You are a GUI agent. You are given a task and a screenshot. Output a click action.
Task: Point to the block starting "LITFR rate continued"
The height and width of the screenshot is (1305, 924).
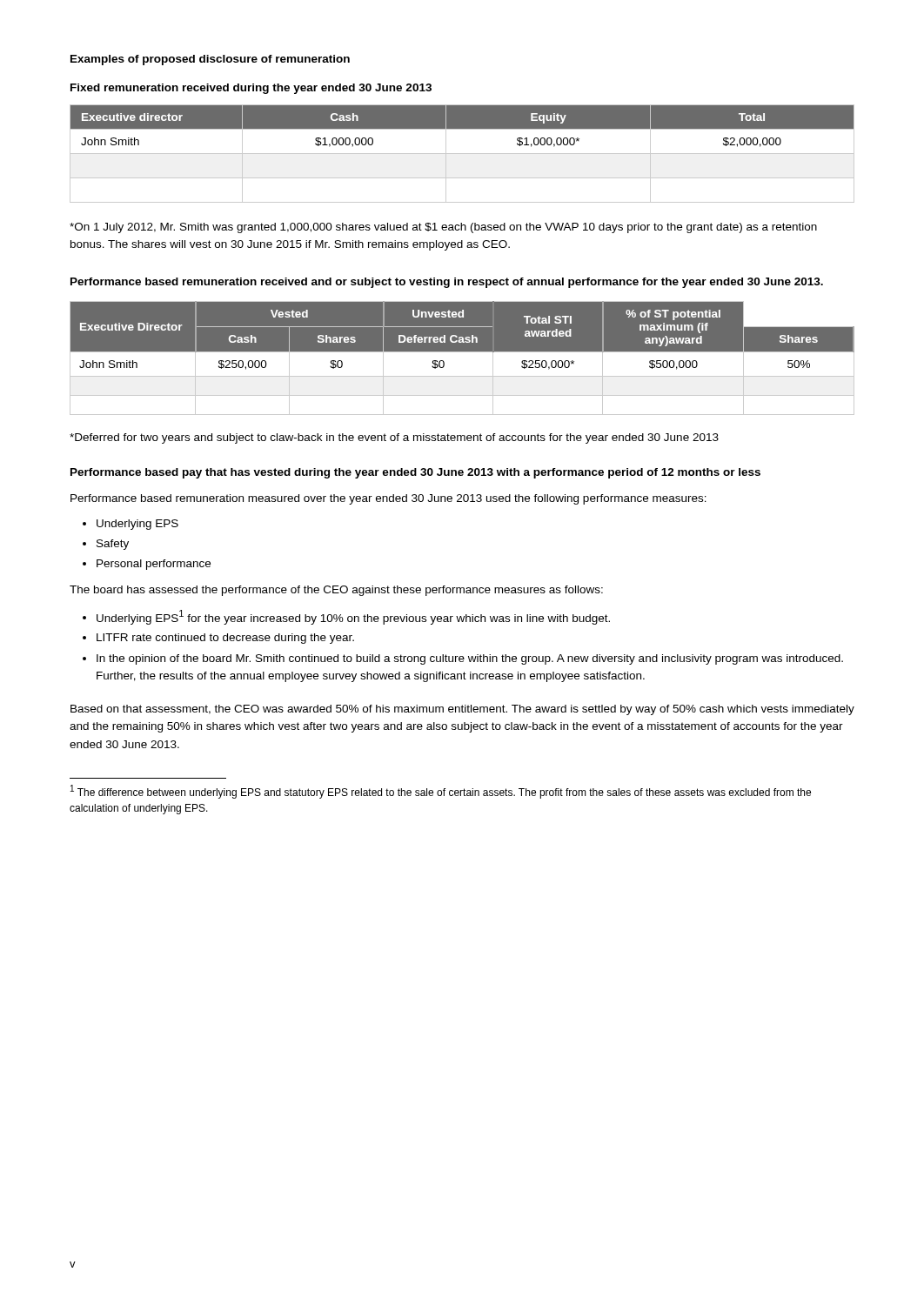point(225,637)
